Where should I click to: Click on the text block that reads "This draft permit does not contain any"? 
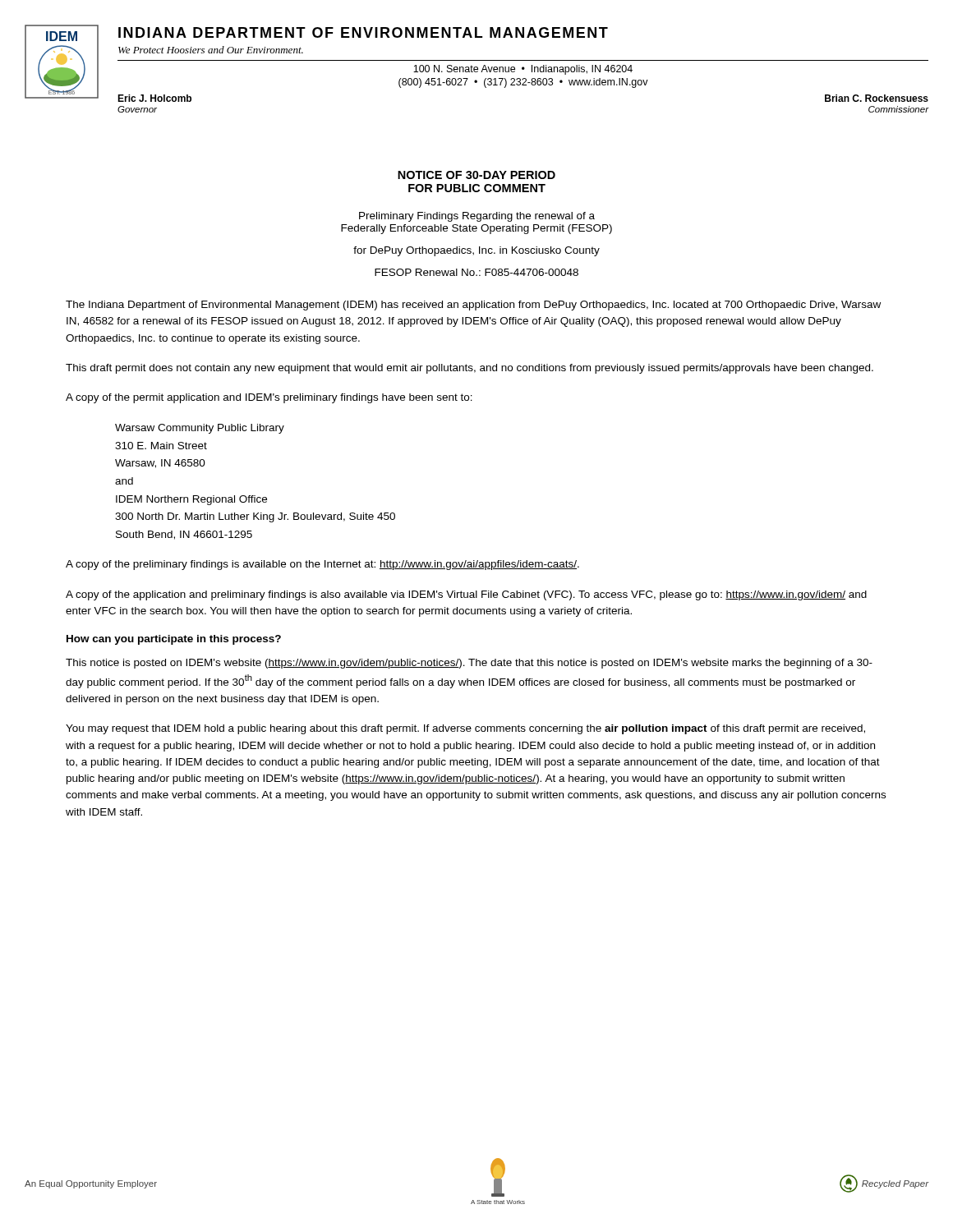(x=470, y=367)
